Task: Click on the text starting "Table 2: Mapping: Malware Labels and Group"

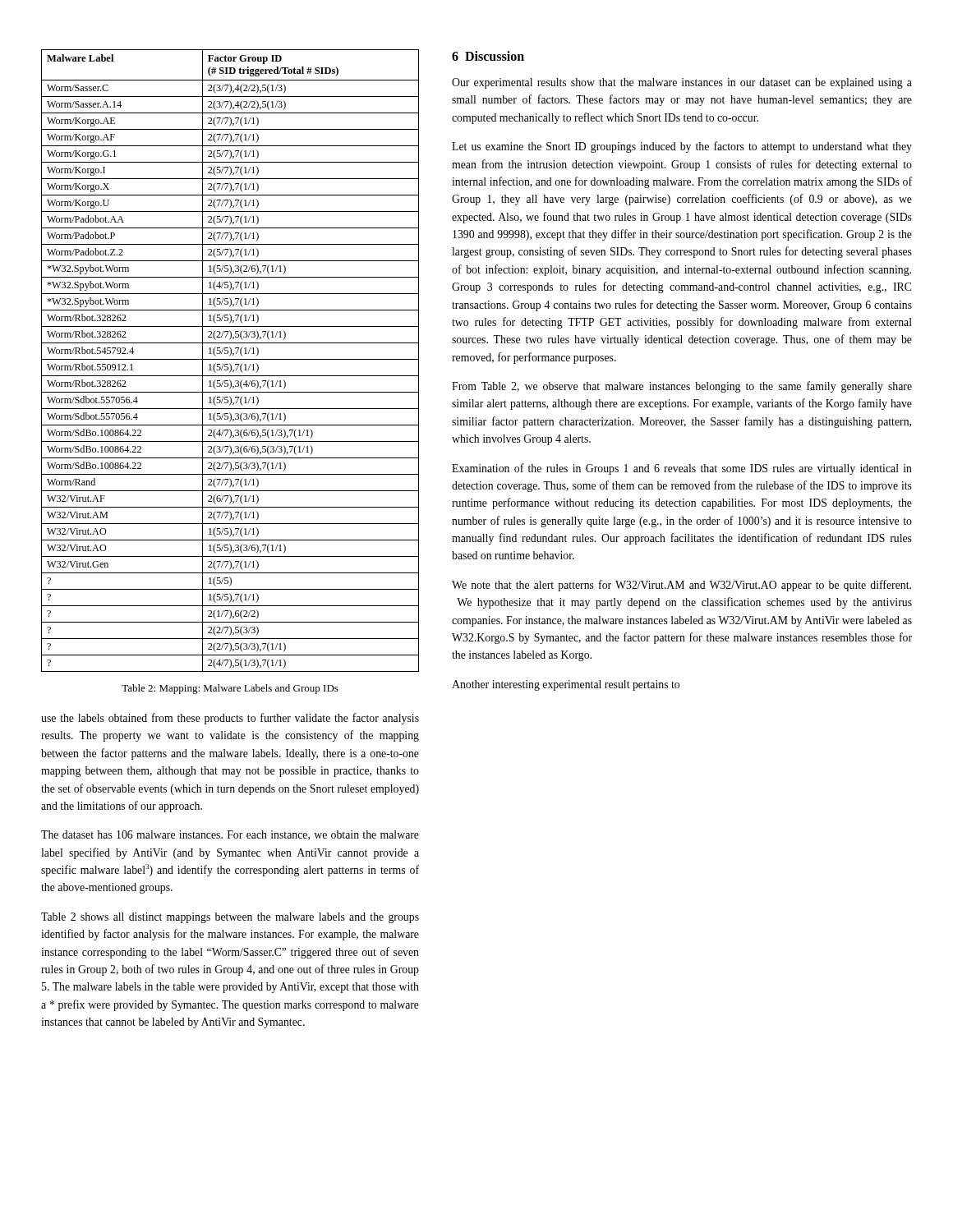Action: [x=230, y=688]
